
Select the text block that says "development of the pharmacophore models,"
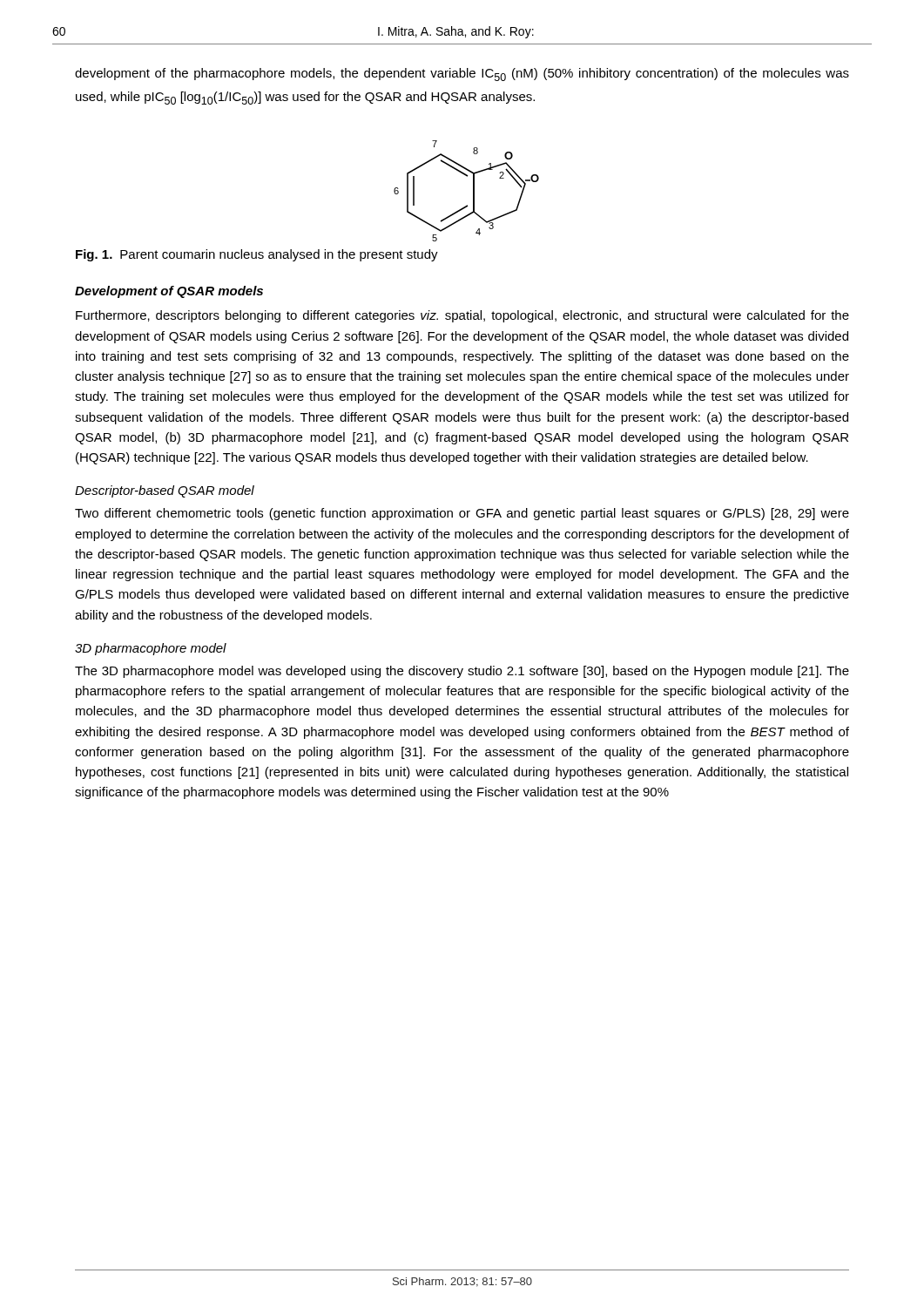click(462, 86)
